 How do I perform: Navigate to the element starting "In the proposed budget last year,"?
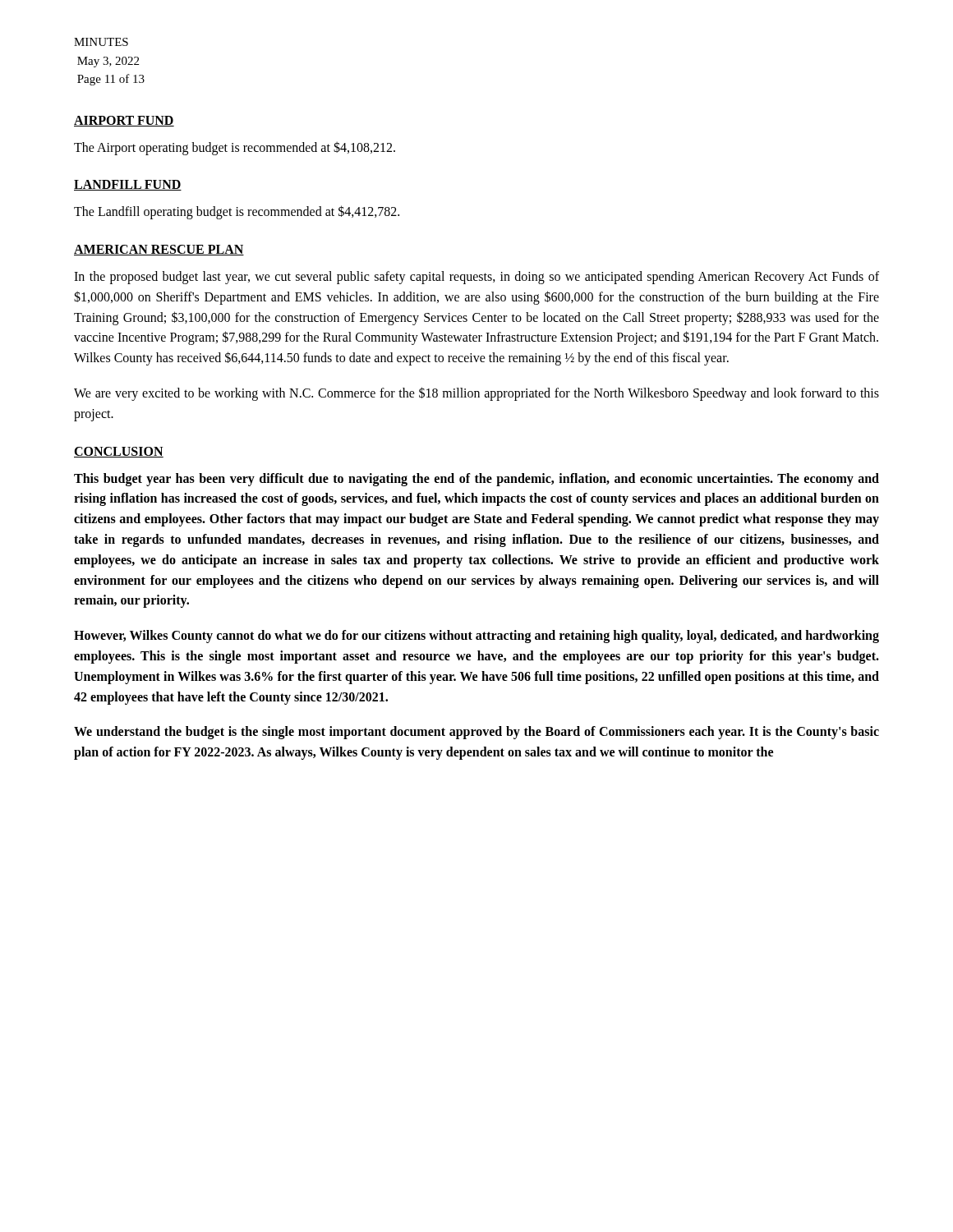pyautogui.click(x=476, y=317)
